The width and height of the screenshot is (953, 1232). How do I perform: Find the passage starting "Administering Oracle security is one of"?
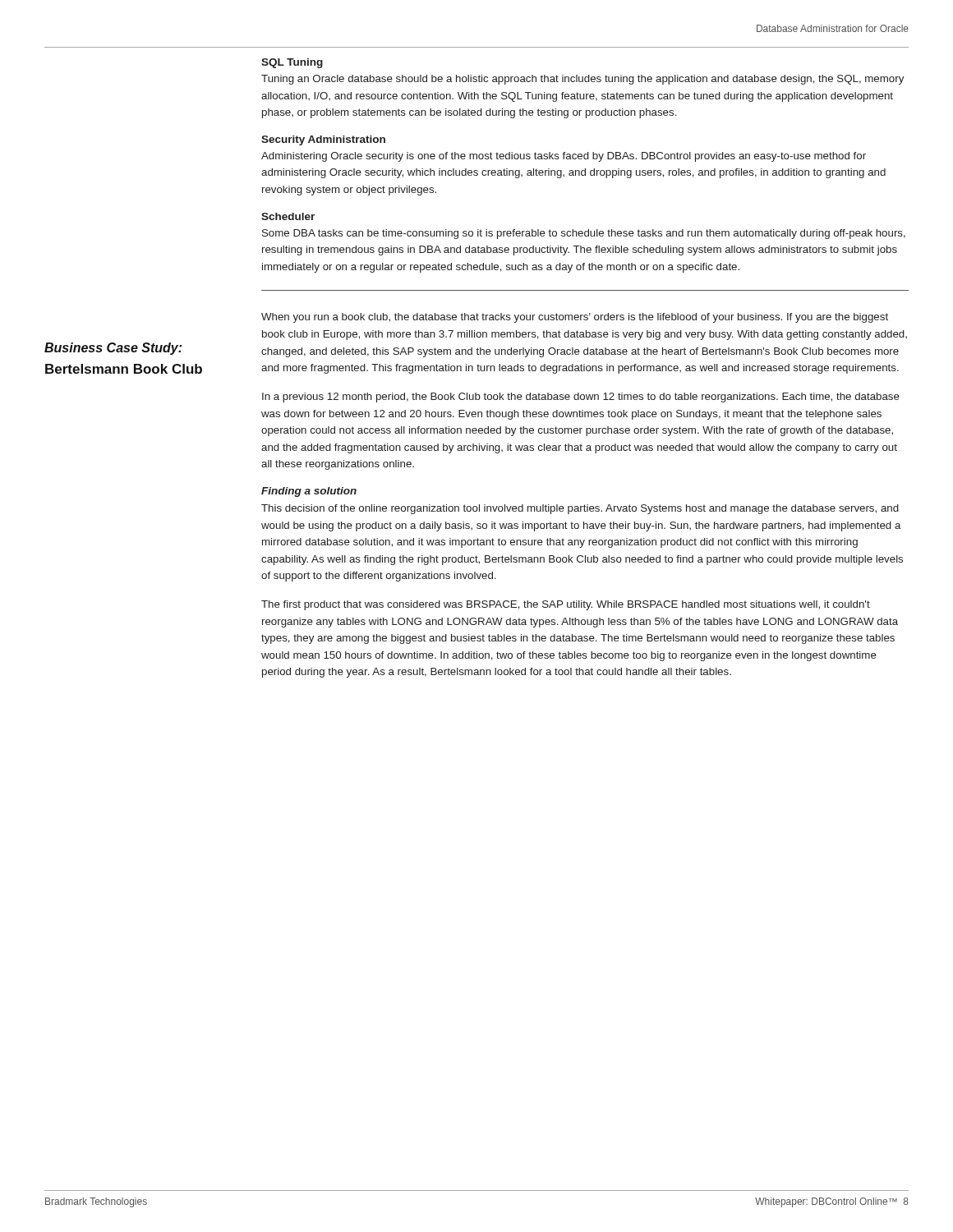(574, 172)
